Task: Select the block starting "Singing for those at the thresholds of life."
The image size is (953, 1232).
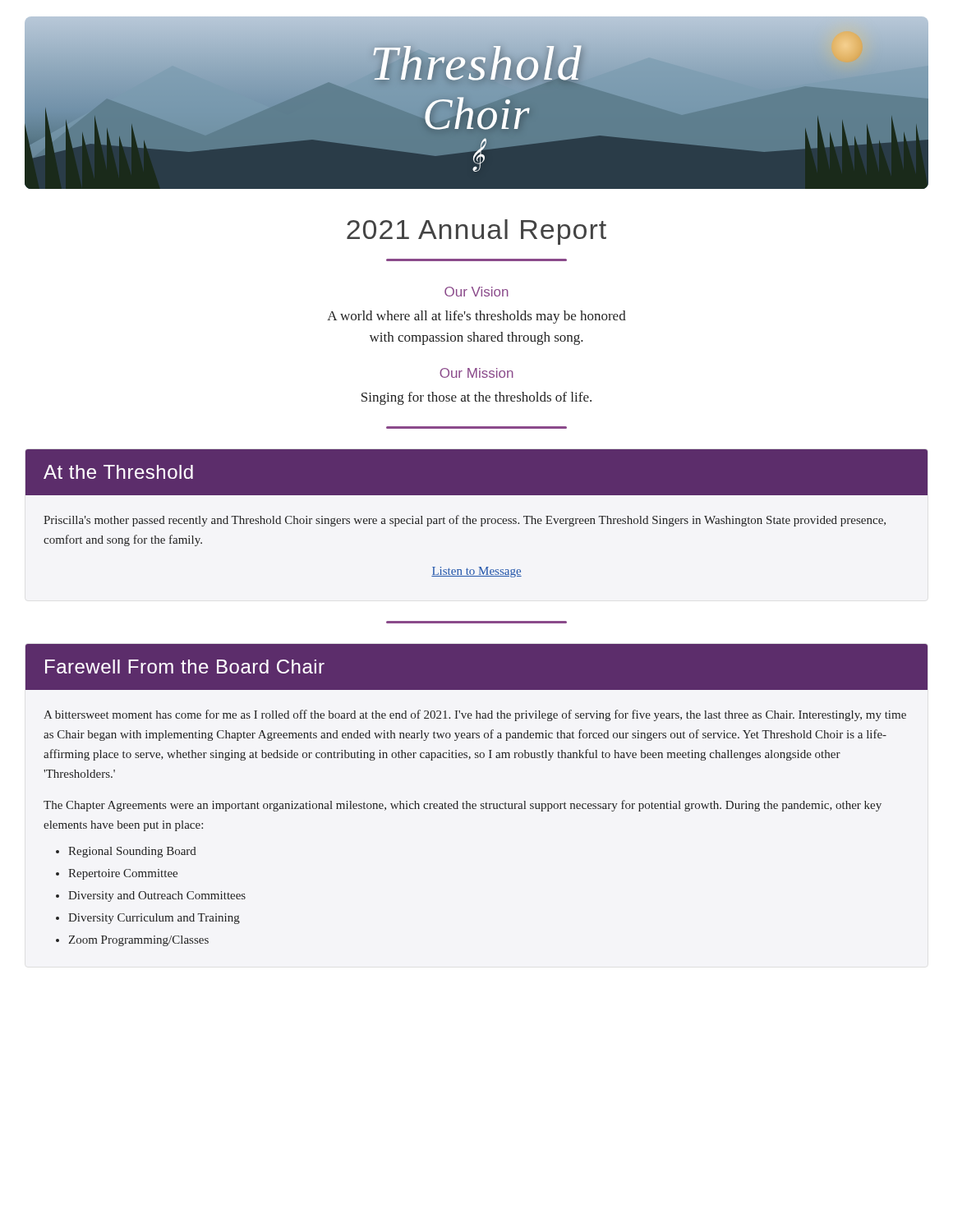Action: coord(476,397)
